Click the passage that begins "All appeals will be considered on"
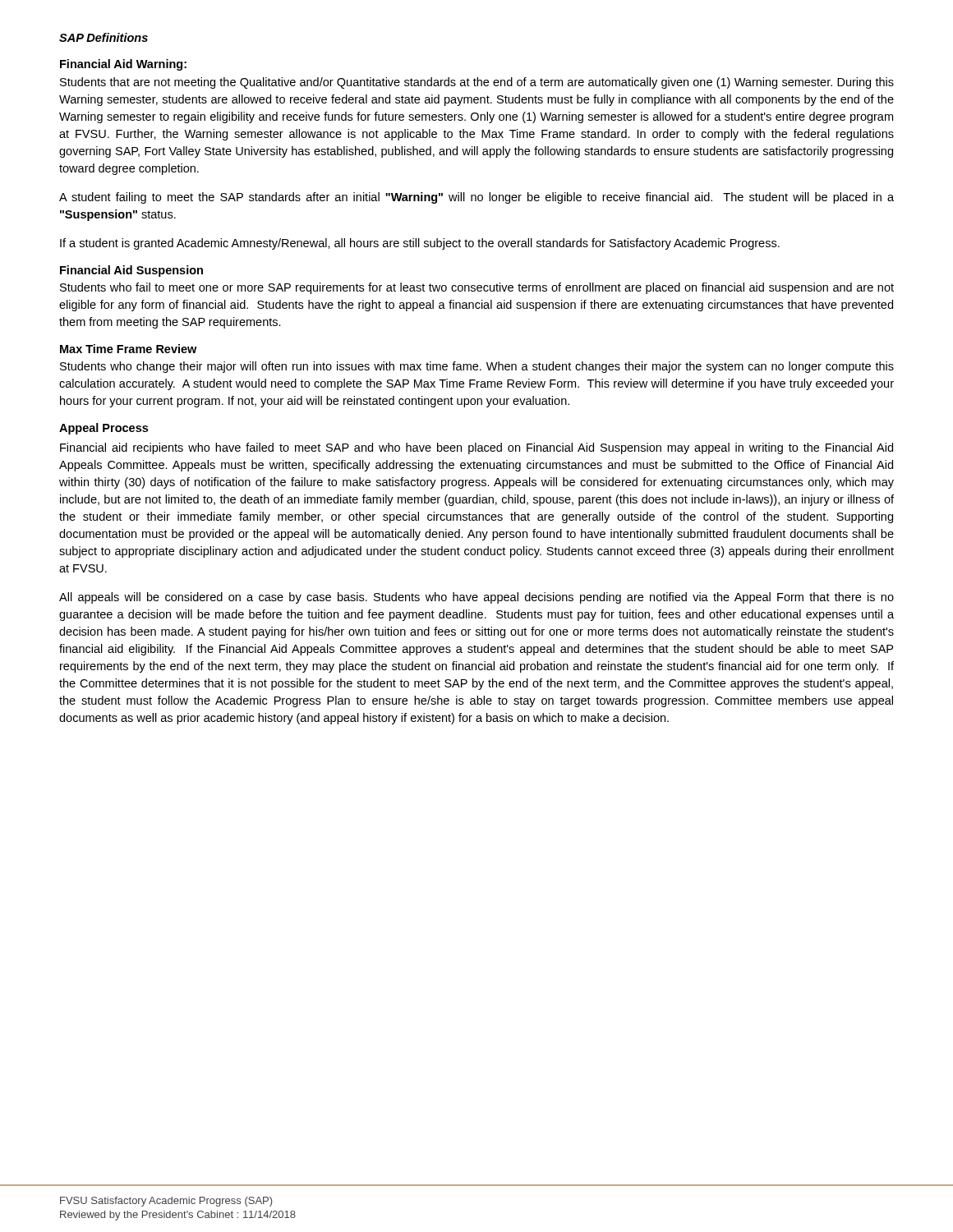 (476, 658)
